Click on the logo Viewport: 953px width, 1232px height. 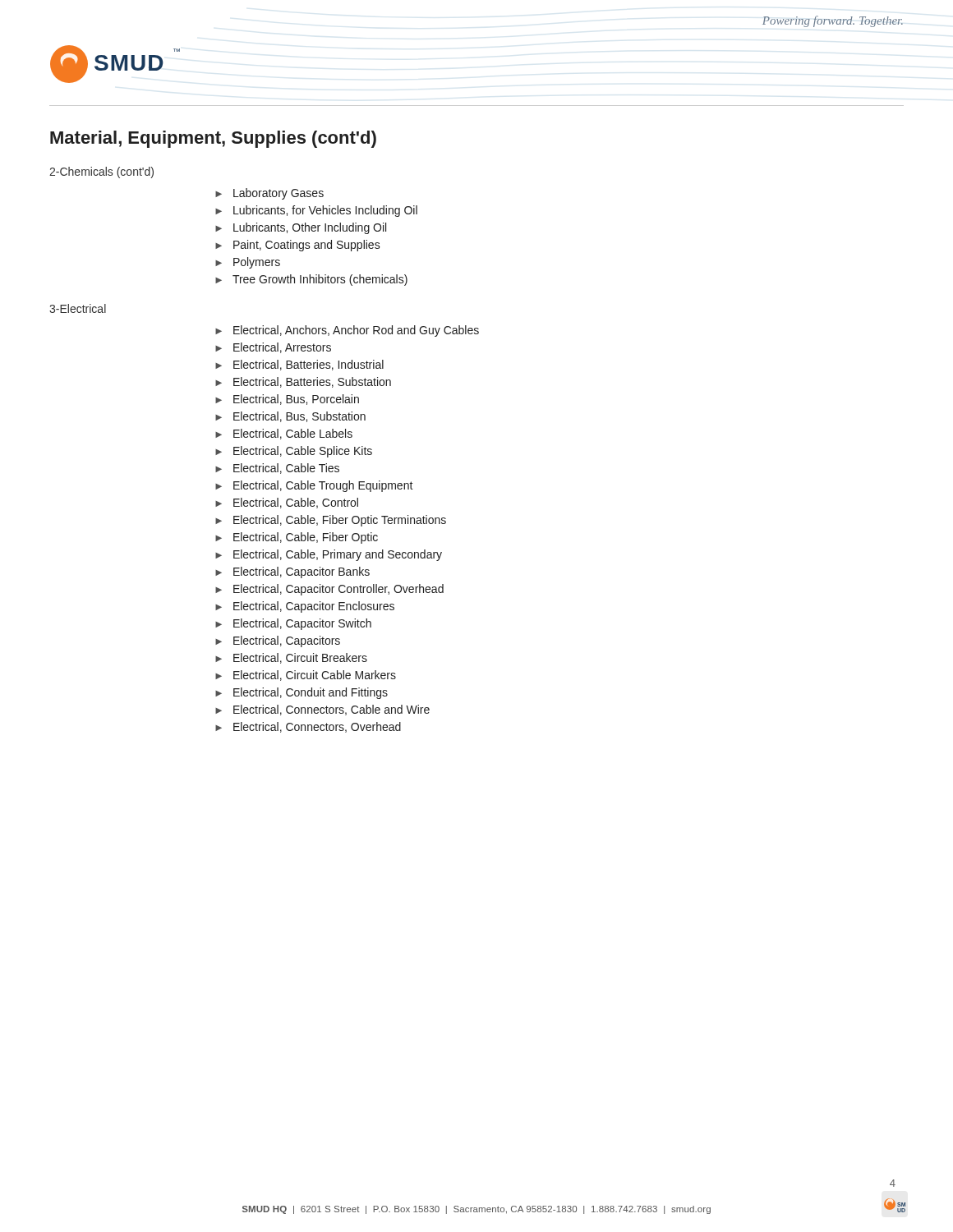coord(115,66)
